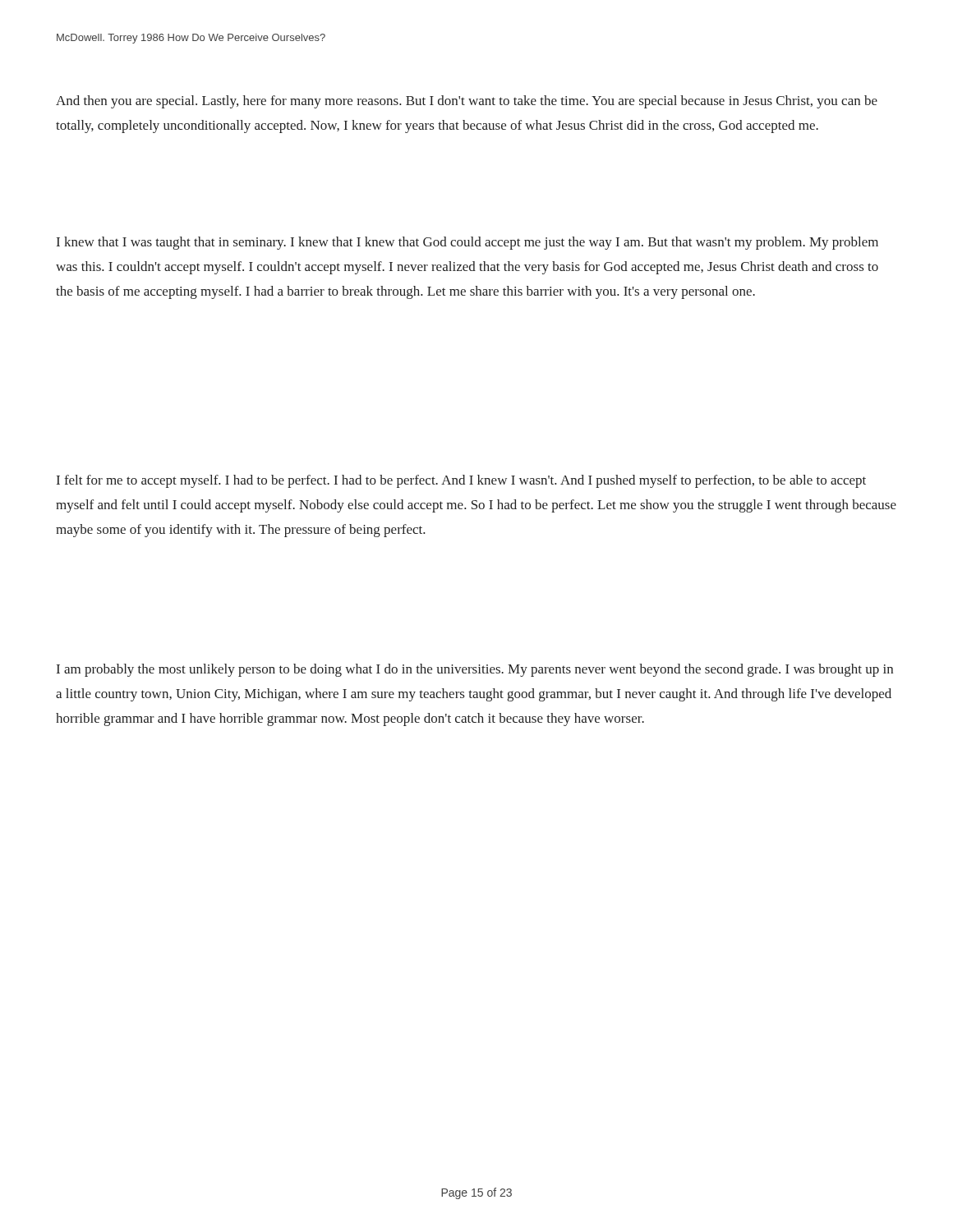Select the element starting "I felt for me to accept myself."
This screenshot has width=953, height=1232.
coord(476,505)
